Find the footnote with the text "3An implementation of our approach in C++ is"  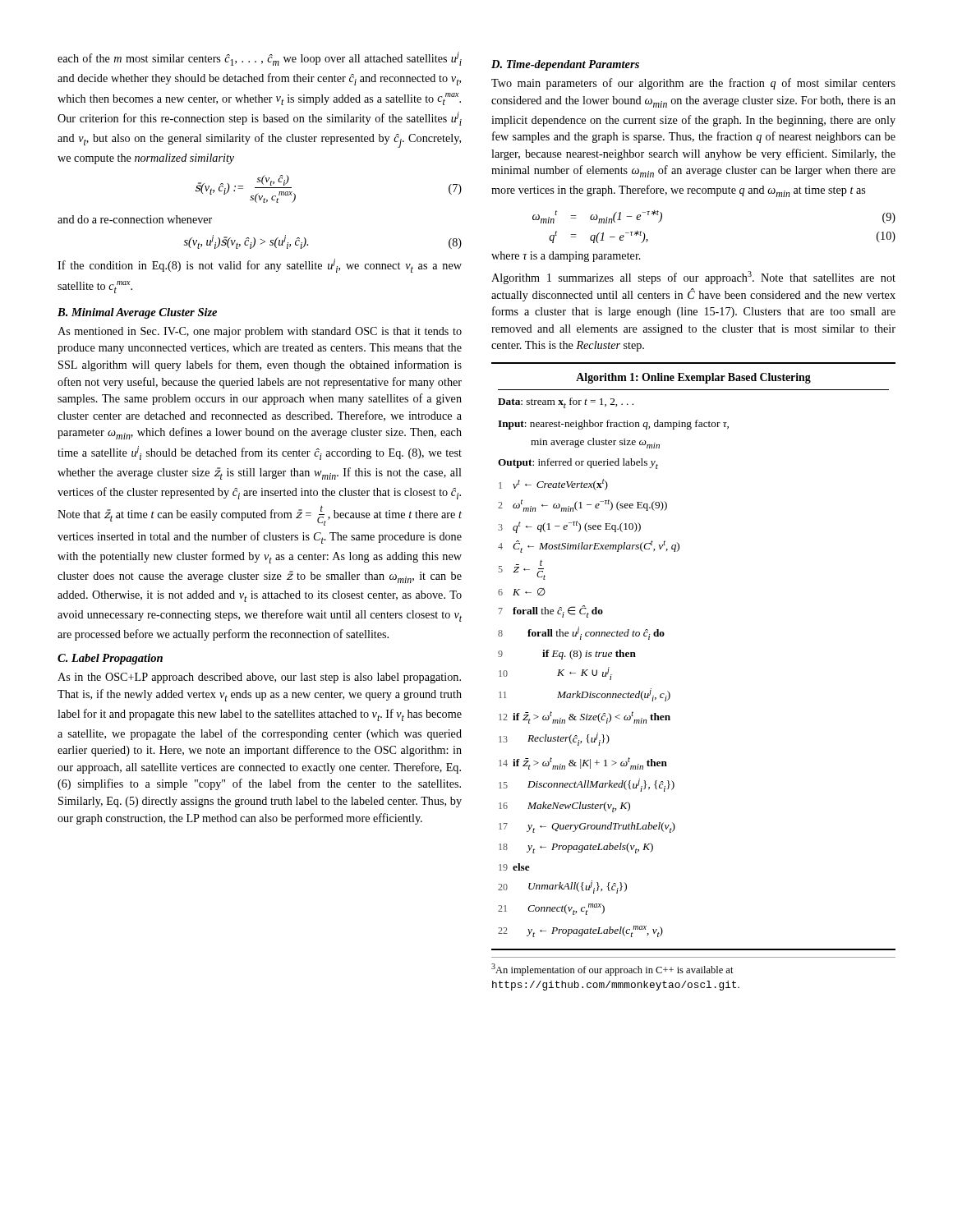coord(616,977)
